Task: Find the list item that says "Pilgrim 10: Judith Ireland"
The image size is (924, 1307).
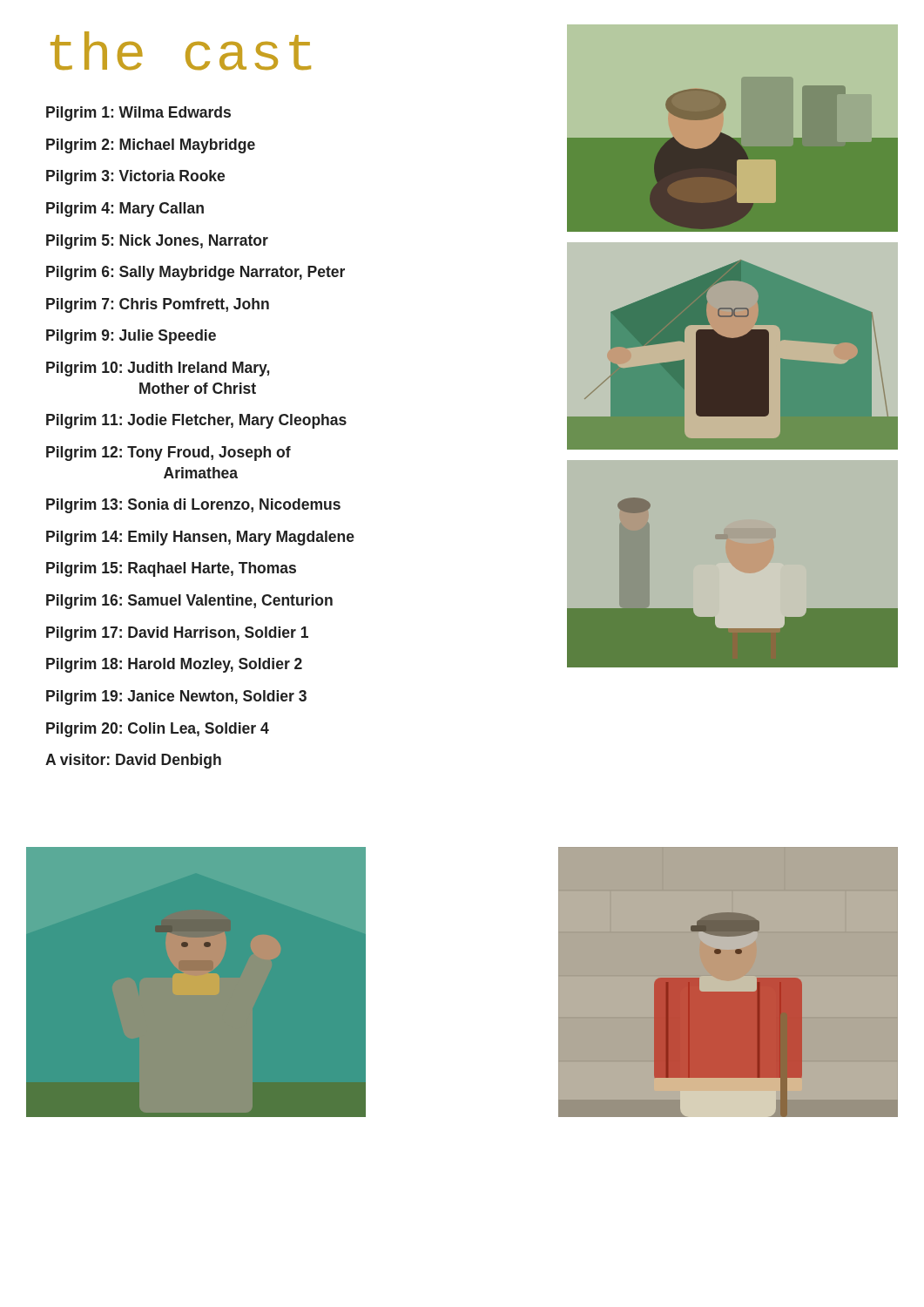Action: 158,378
